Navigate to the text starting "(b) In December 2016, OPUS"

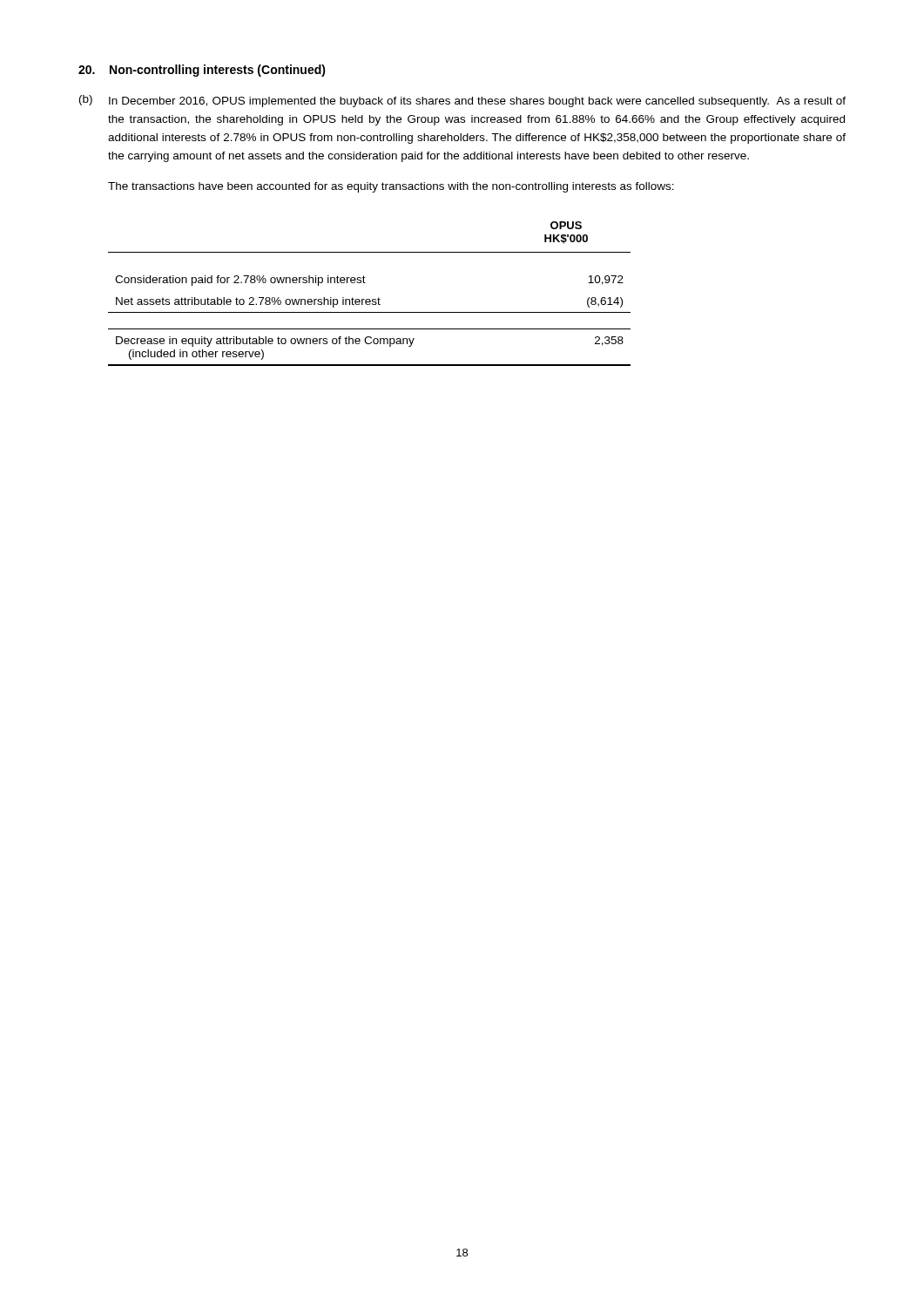pyautogui.click(x=462, y=129)
